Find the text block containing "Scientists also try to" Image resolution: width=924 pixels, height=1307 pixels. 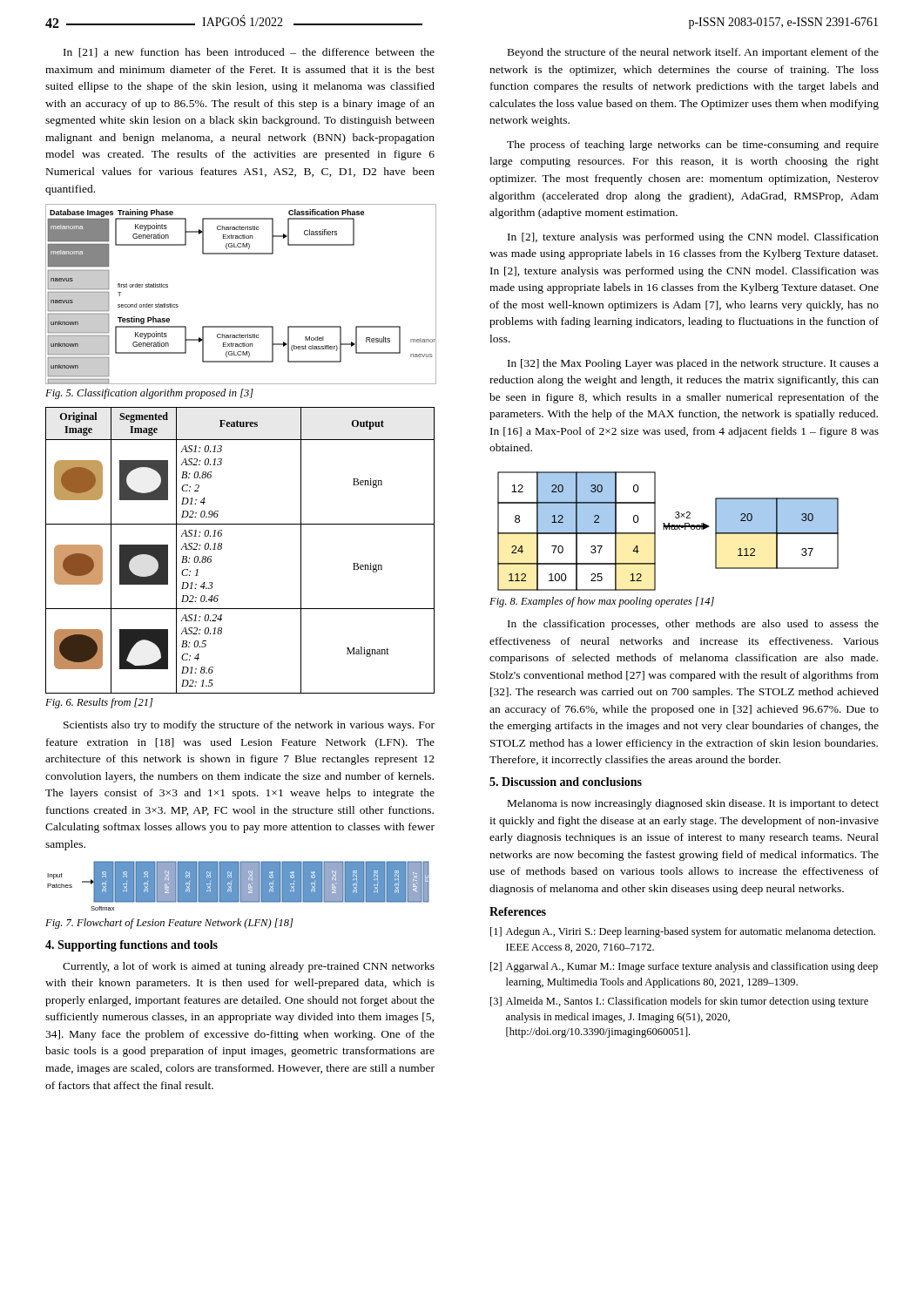(240, 784)
